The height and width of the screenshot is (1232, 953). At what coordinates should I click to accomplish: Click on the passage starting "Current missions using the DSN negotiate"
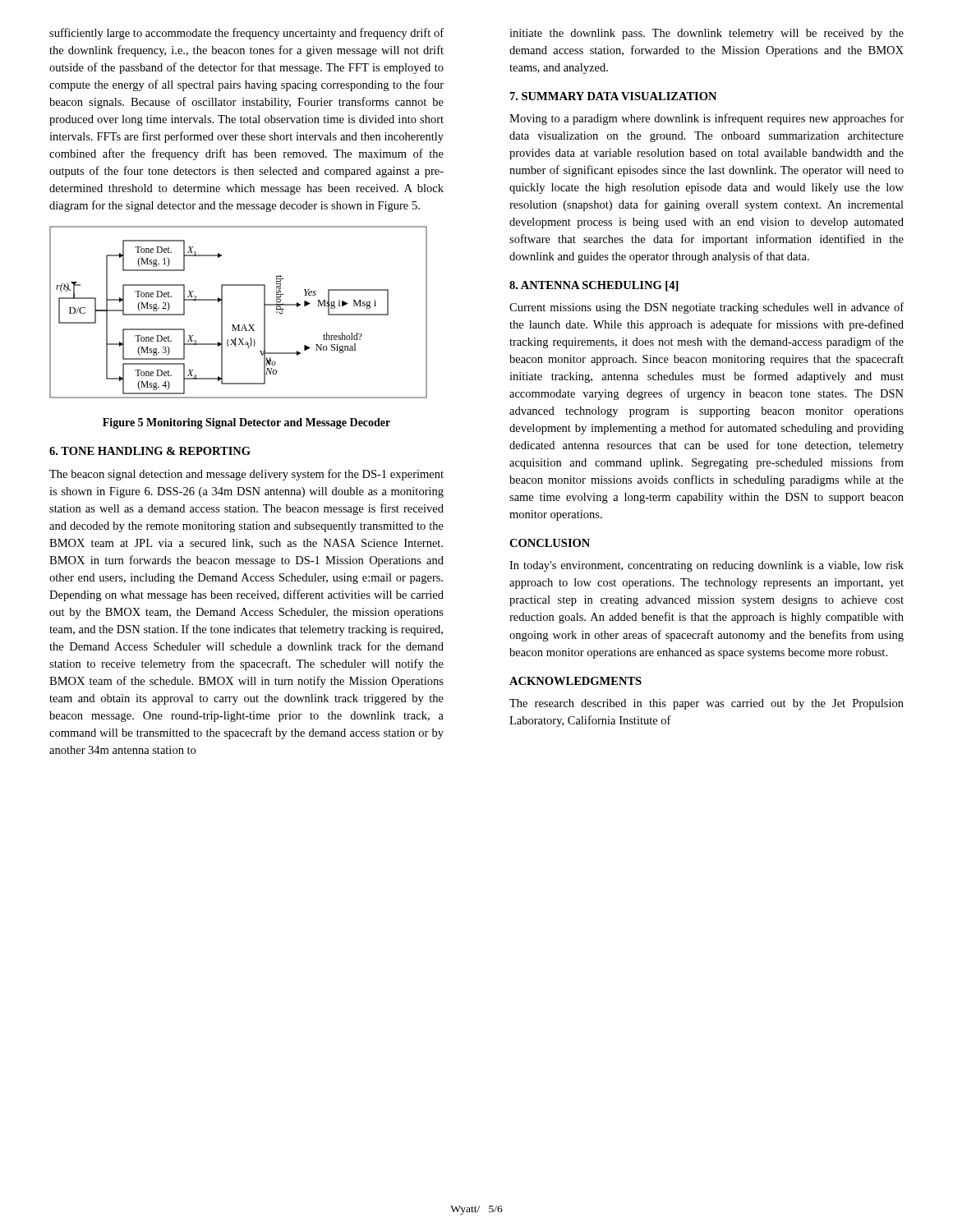point(707,411)
